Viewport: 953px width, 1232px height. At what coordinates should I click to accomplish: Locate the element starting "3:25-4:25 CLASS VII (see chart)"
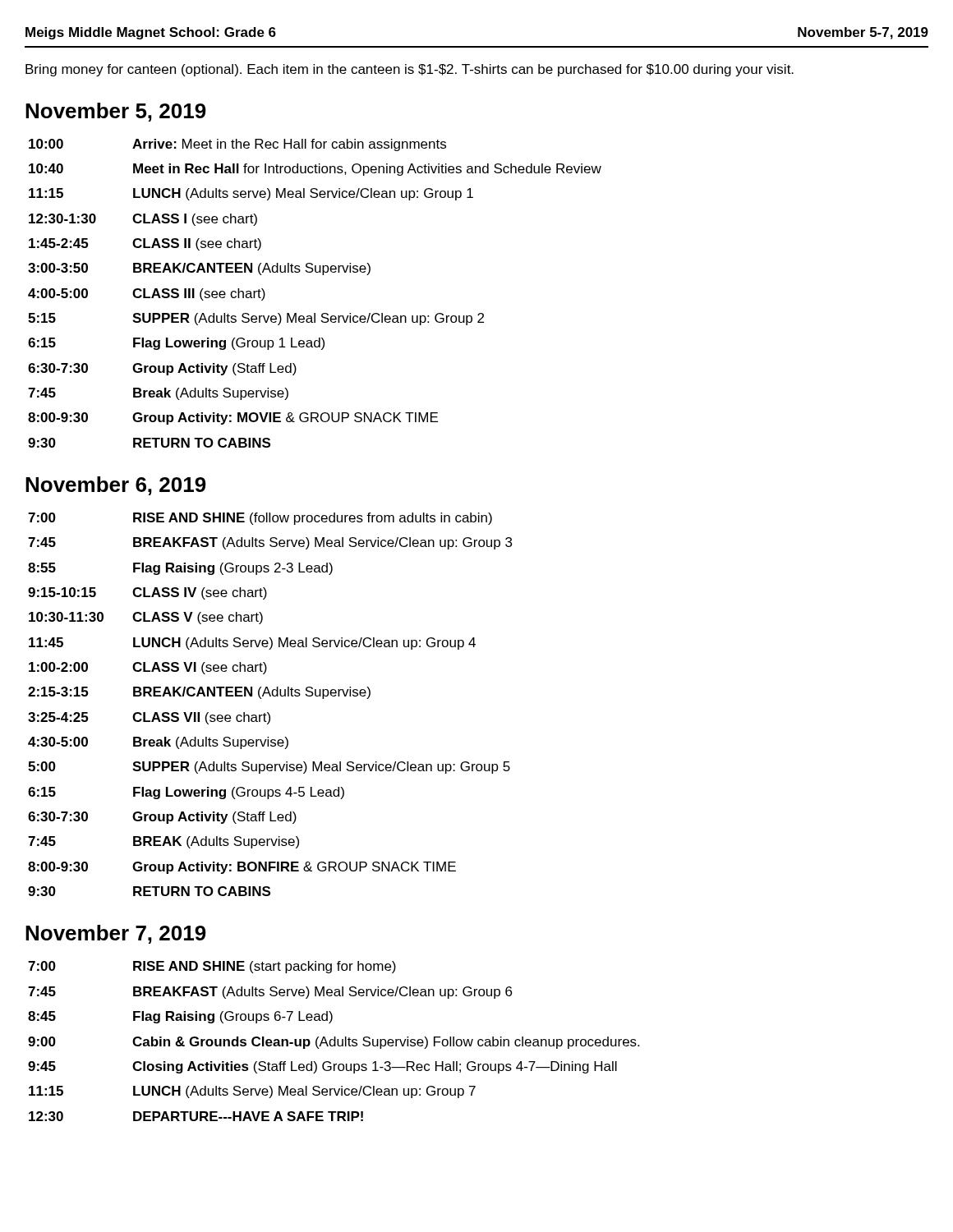(149, 718)
